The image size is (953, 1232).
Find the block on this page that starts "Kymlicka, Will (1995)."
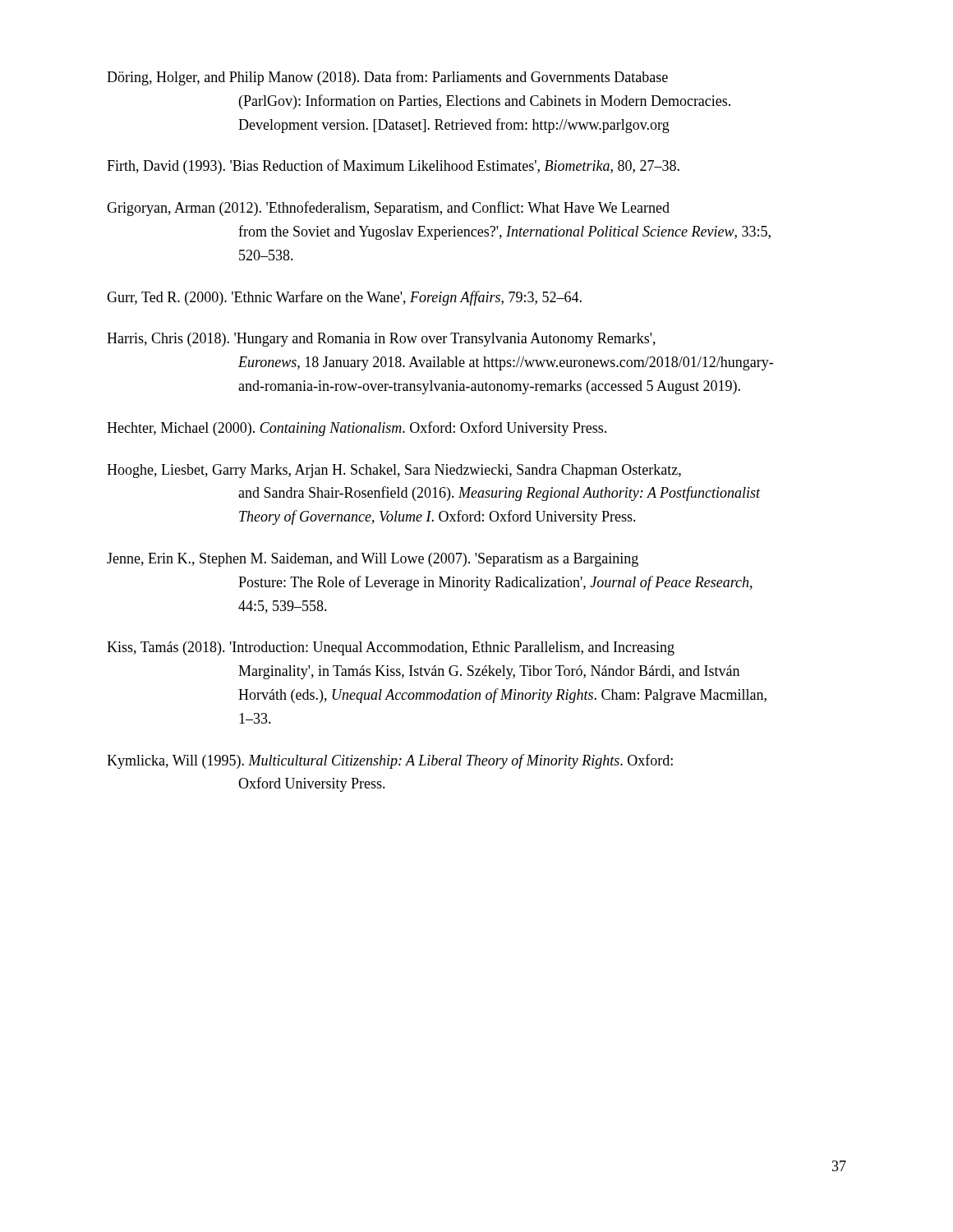(x=476, y=774)
